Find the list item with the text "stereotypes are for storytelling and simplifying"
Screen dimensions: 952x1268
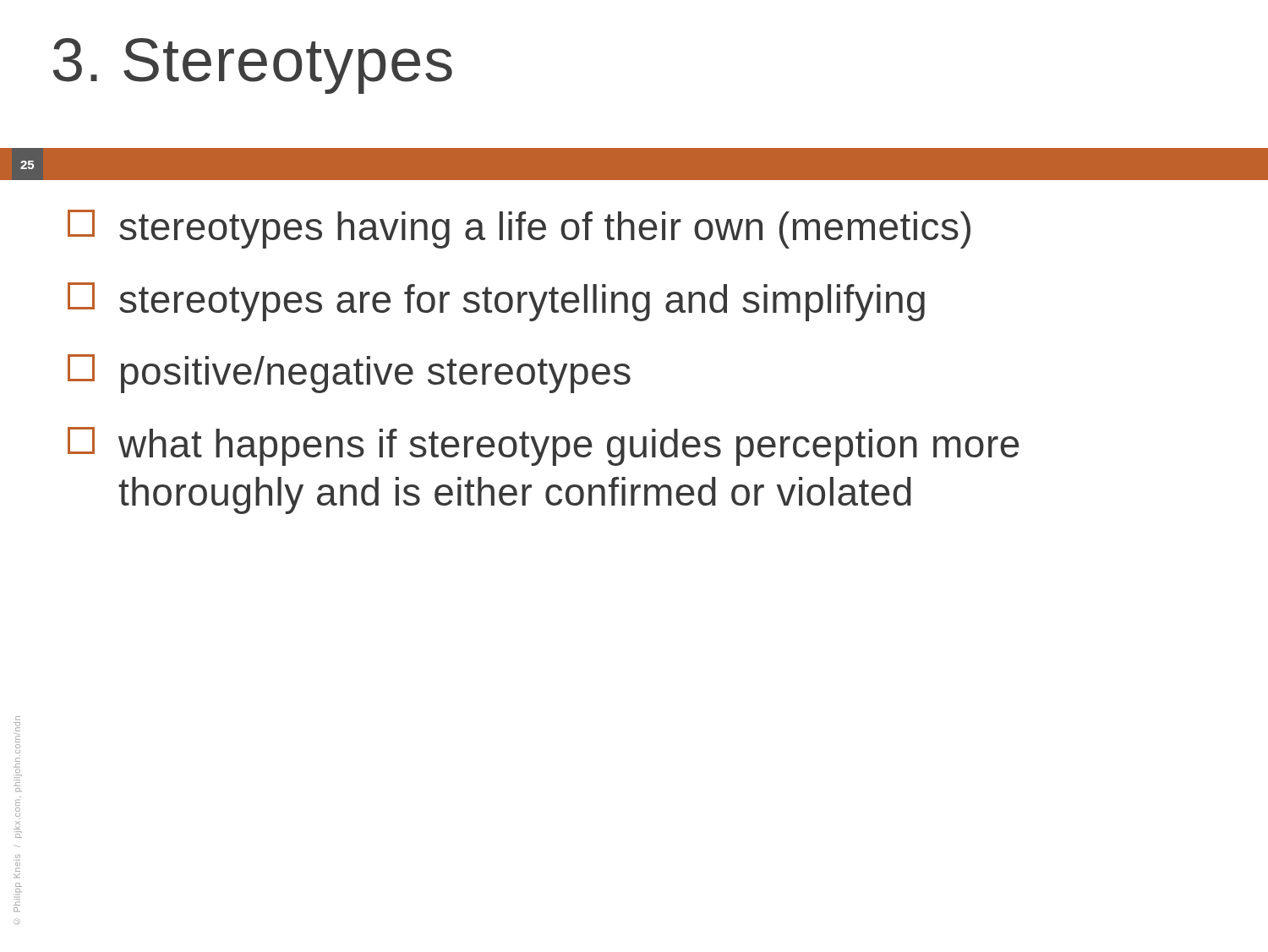[498, 299]
